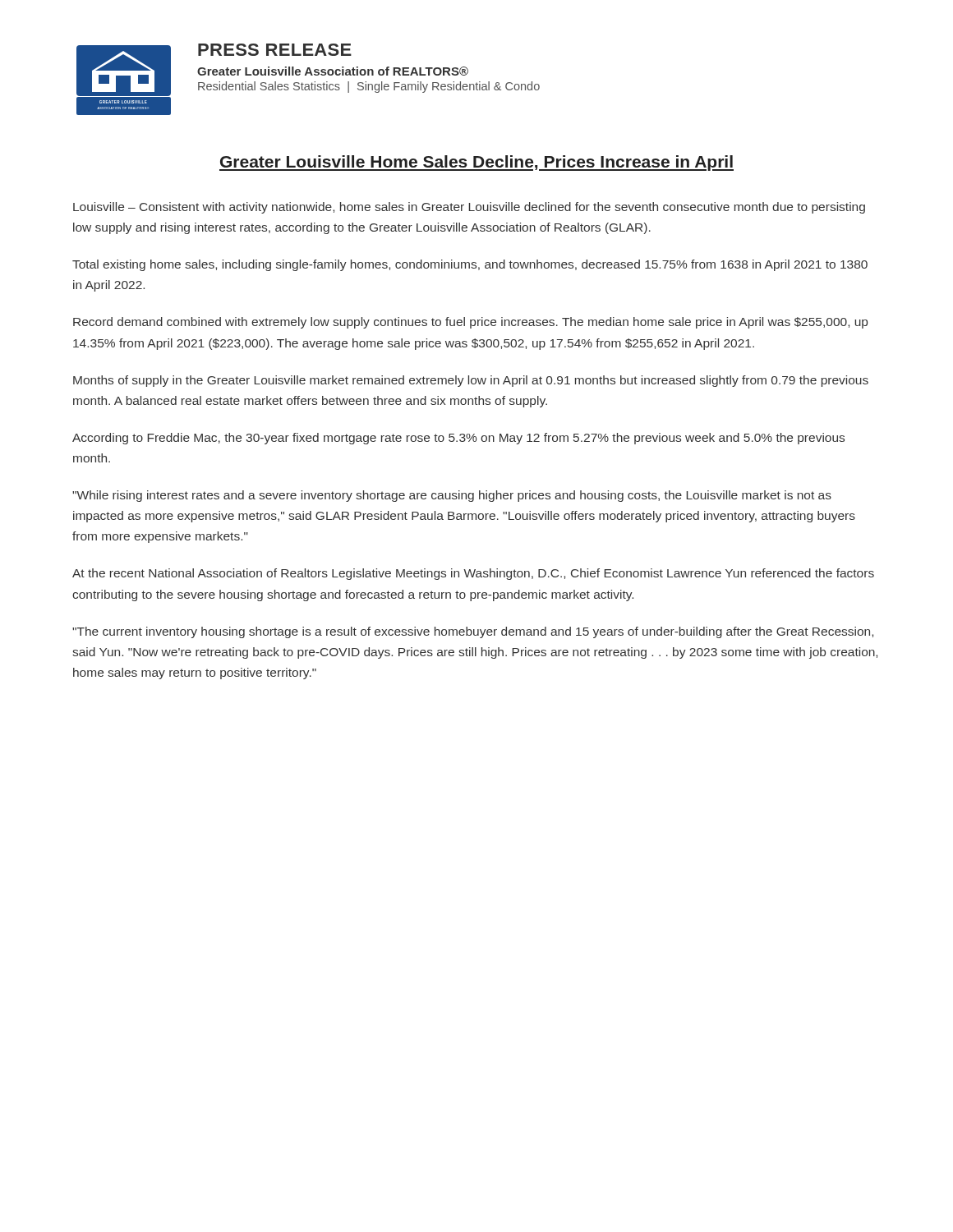The image size is (953, 1232).
Task: Locate the block of text that opens with ""While rising interest rates and a severe inventory"
Action: tap(464, 516)
